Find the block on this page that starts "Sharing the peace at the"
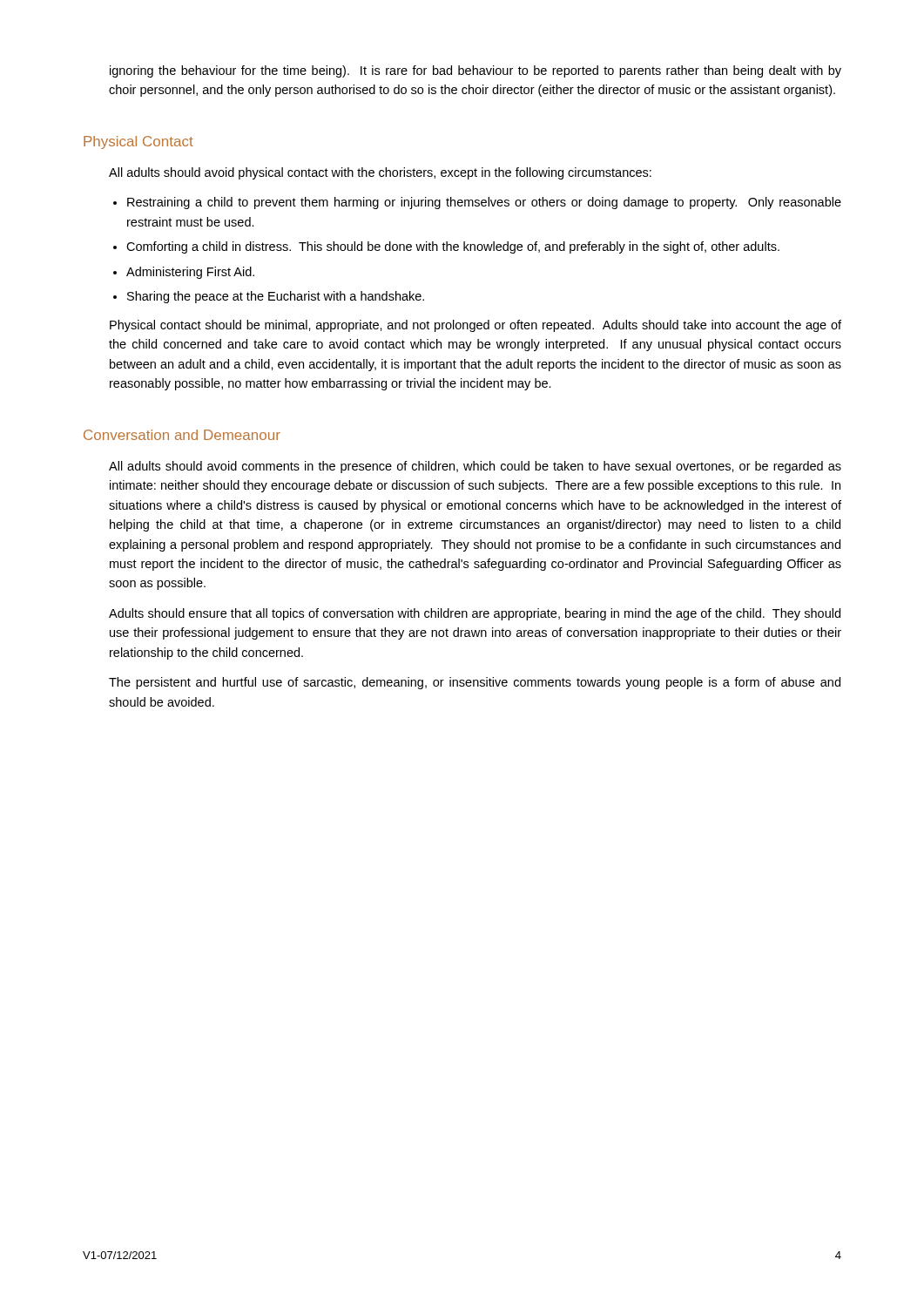This screenshot has height=1307, width=924. point(276,296)
